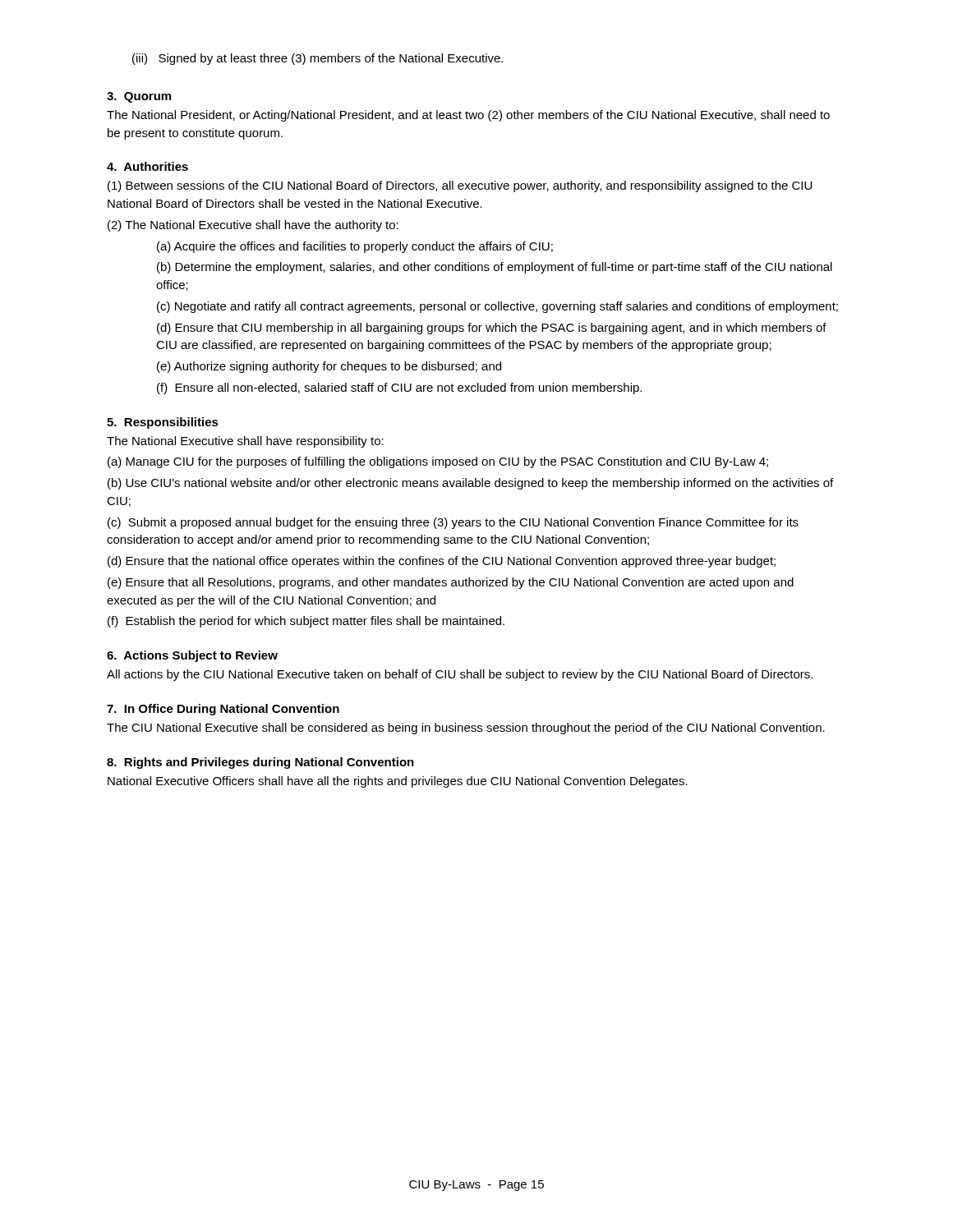Find the block on this page that starts "(f) Ensure all non-elected, salaried staff"
Viewport: 953px width, 1232px height.
[x=399, y=387]
